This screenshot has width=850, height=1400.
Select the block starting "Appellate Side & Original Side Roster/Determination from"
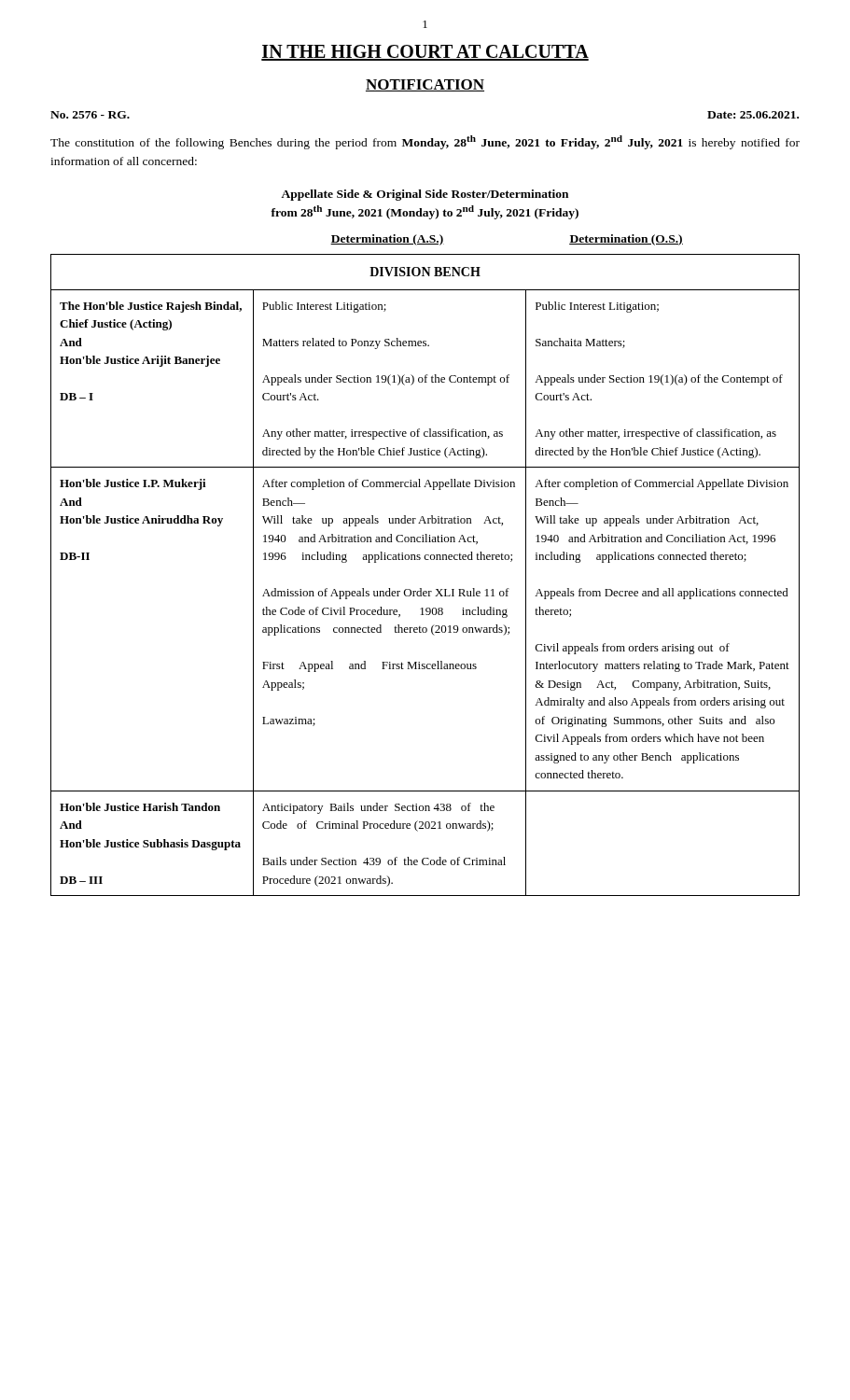point(425,203)
